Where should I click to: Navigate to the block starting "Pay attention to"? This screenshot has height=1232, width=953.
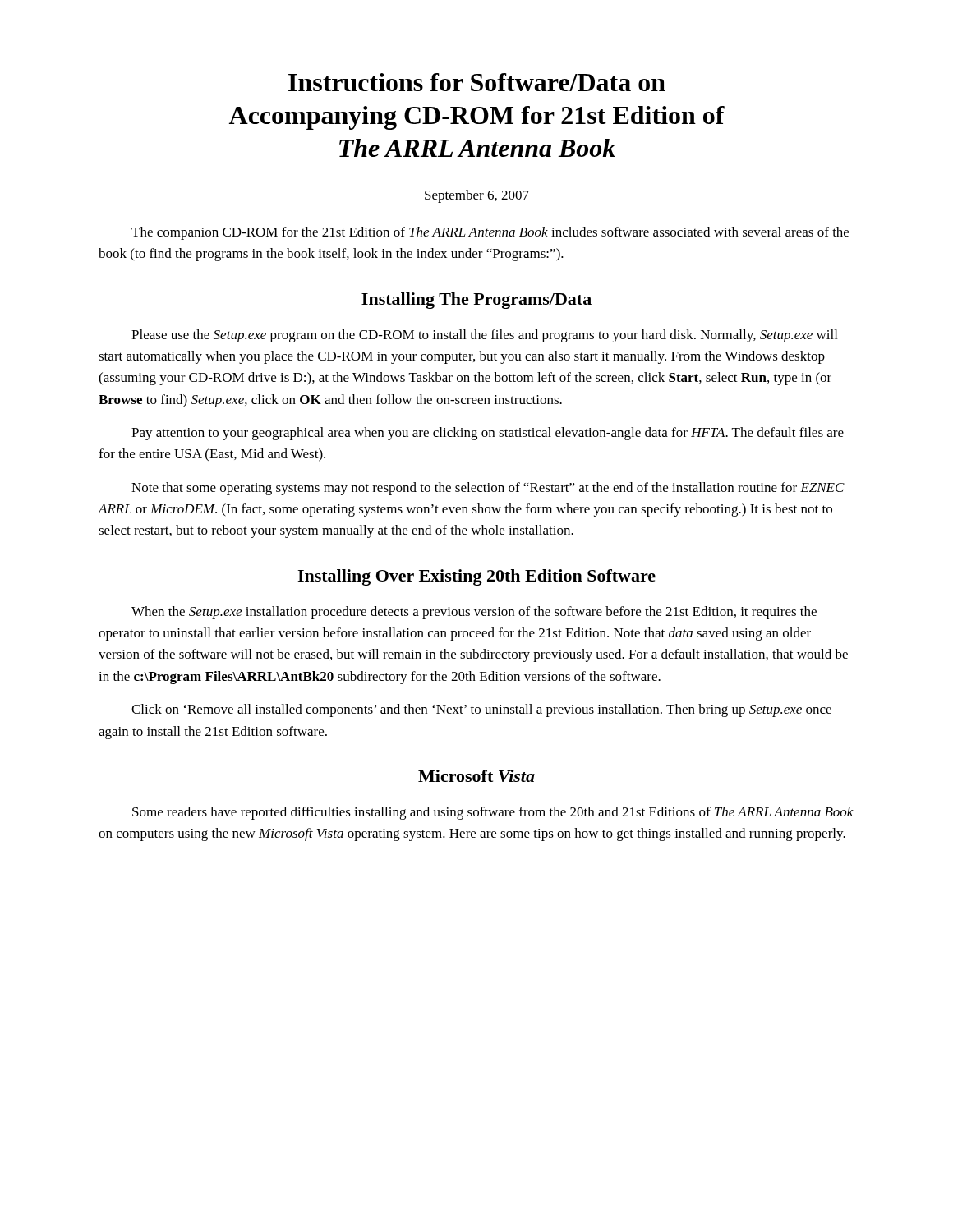pos(471,443)
